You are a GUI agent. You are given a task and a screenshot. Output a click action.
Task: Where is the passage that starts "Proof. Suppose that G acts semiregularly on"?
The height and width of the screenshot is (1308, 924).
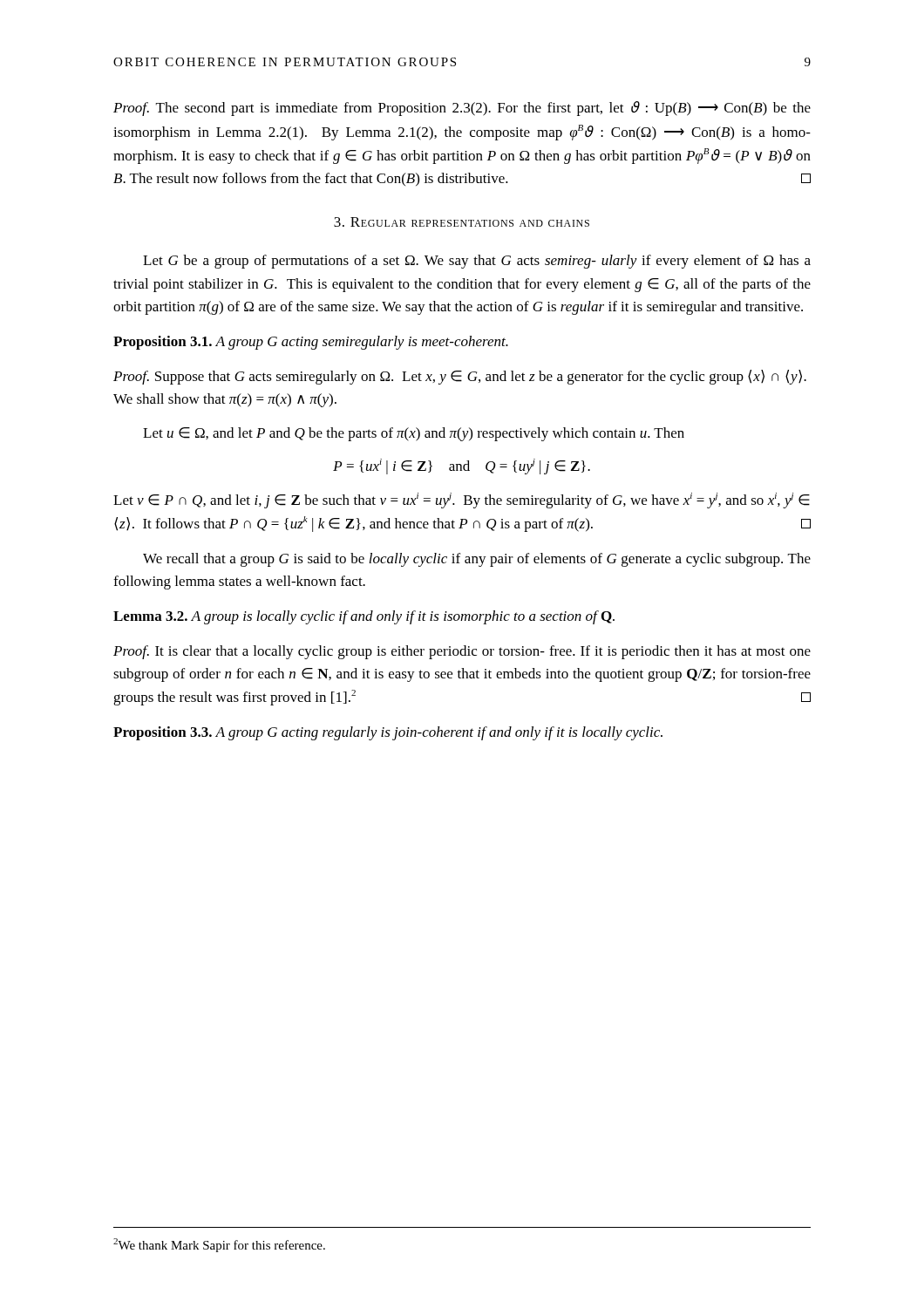(462, 387)
